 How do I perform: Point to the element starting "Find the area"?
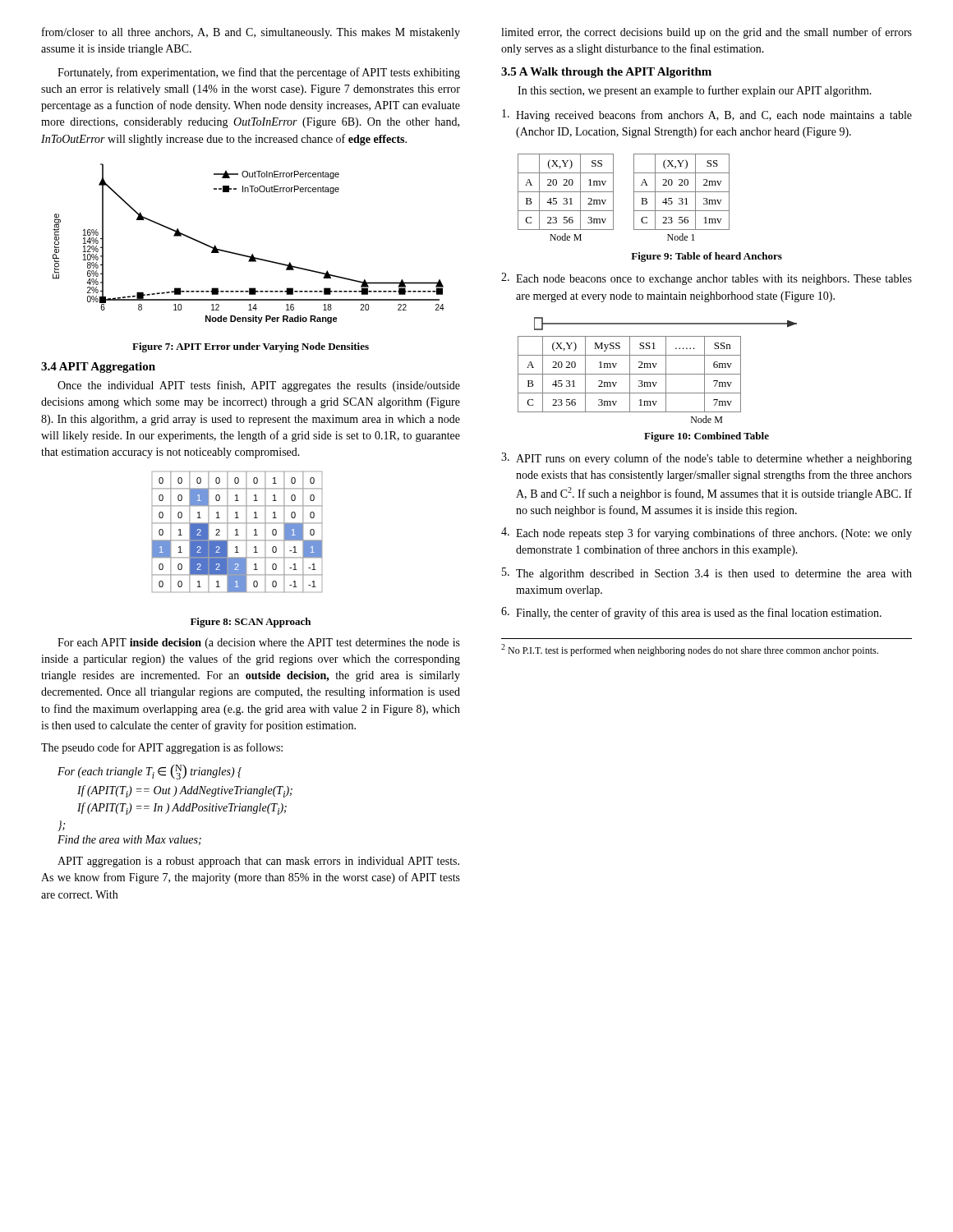(x=130, y=840)
